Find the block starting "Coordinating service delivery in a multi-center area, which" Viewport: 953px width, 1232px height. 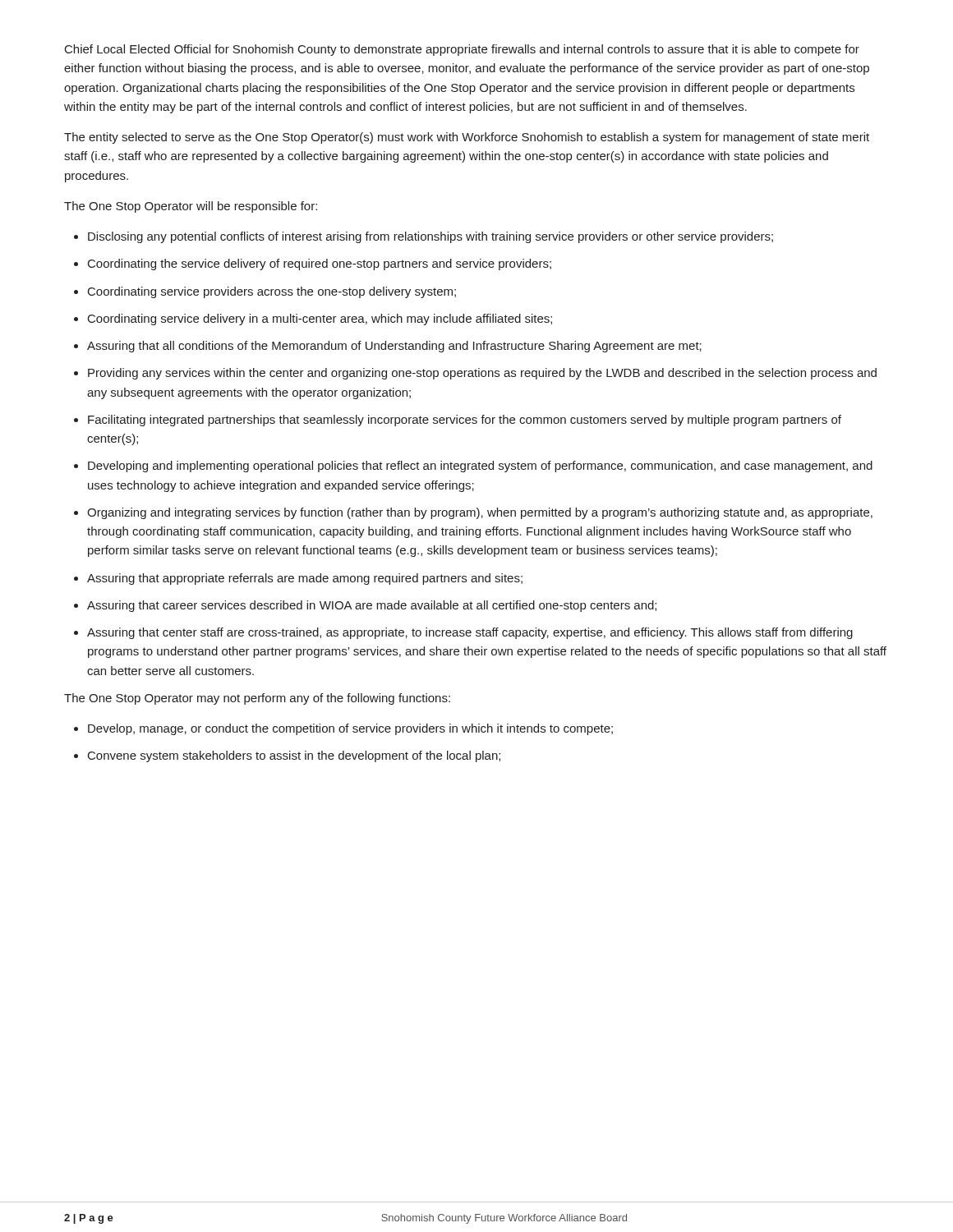pyautogui.click(x=320, y=318)
